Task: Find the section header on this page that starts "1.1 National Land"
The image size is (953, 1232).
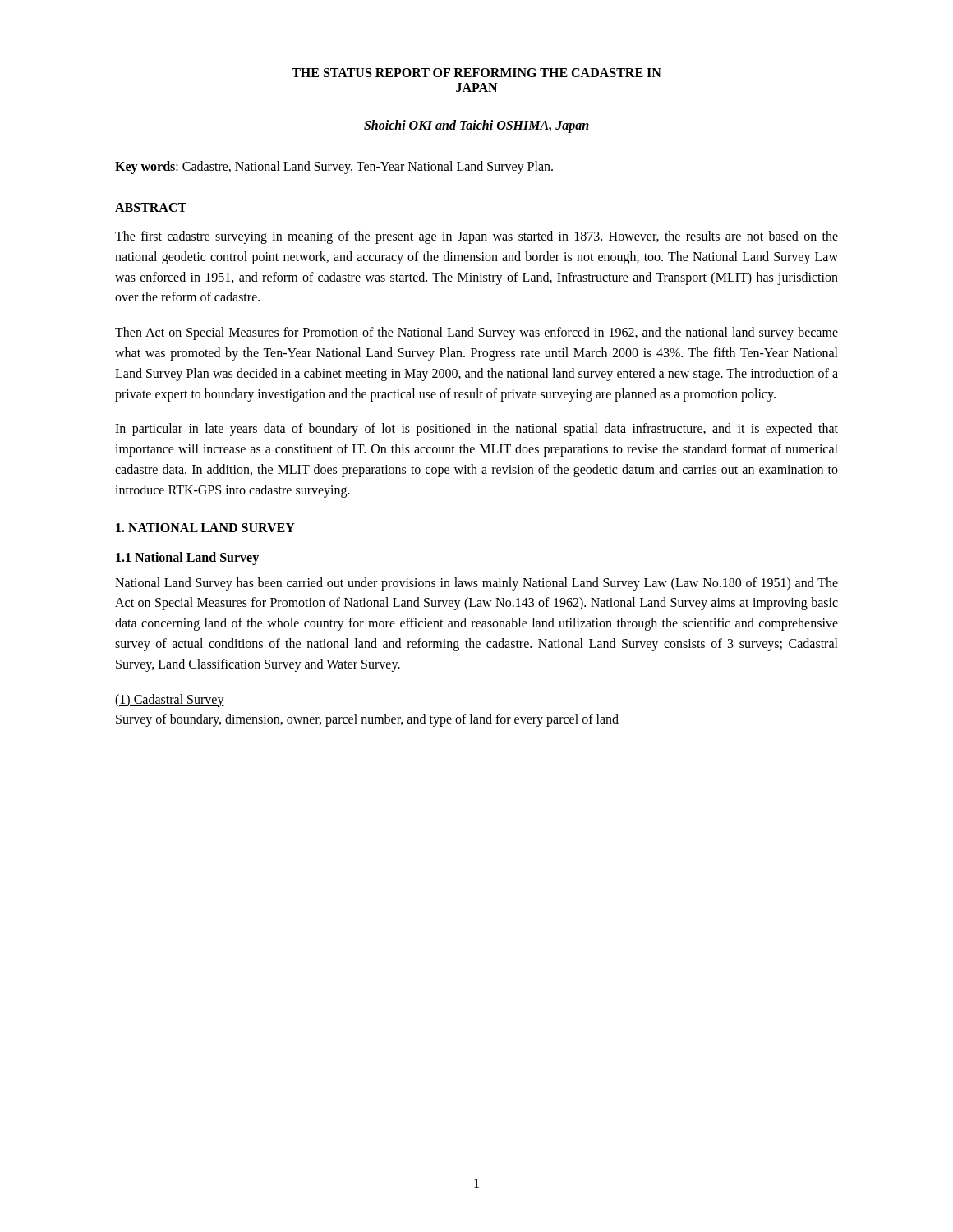Action: point(187,557)
